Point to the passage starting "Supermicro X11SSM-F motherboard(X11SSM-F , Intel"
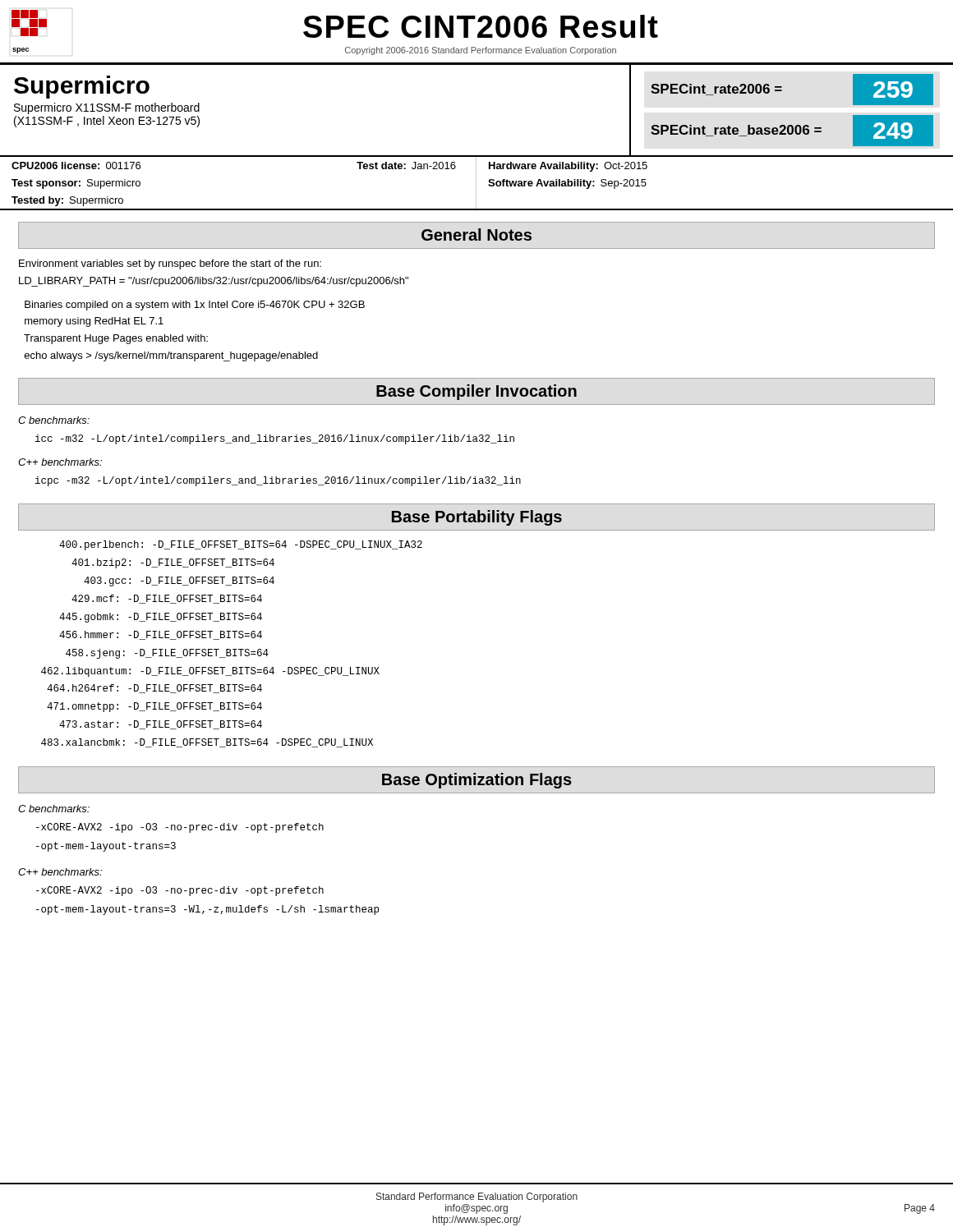 tap(107, 114)
